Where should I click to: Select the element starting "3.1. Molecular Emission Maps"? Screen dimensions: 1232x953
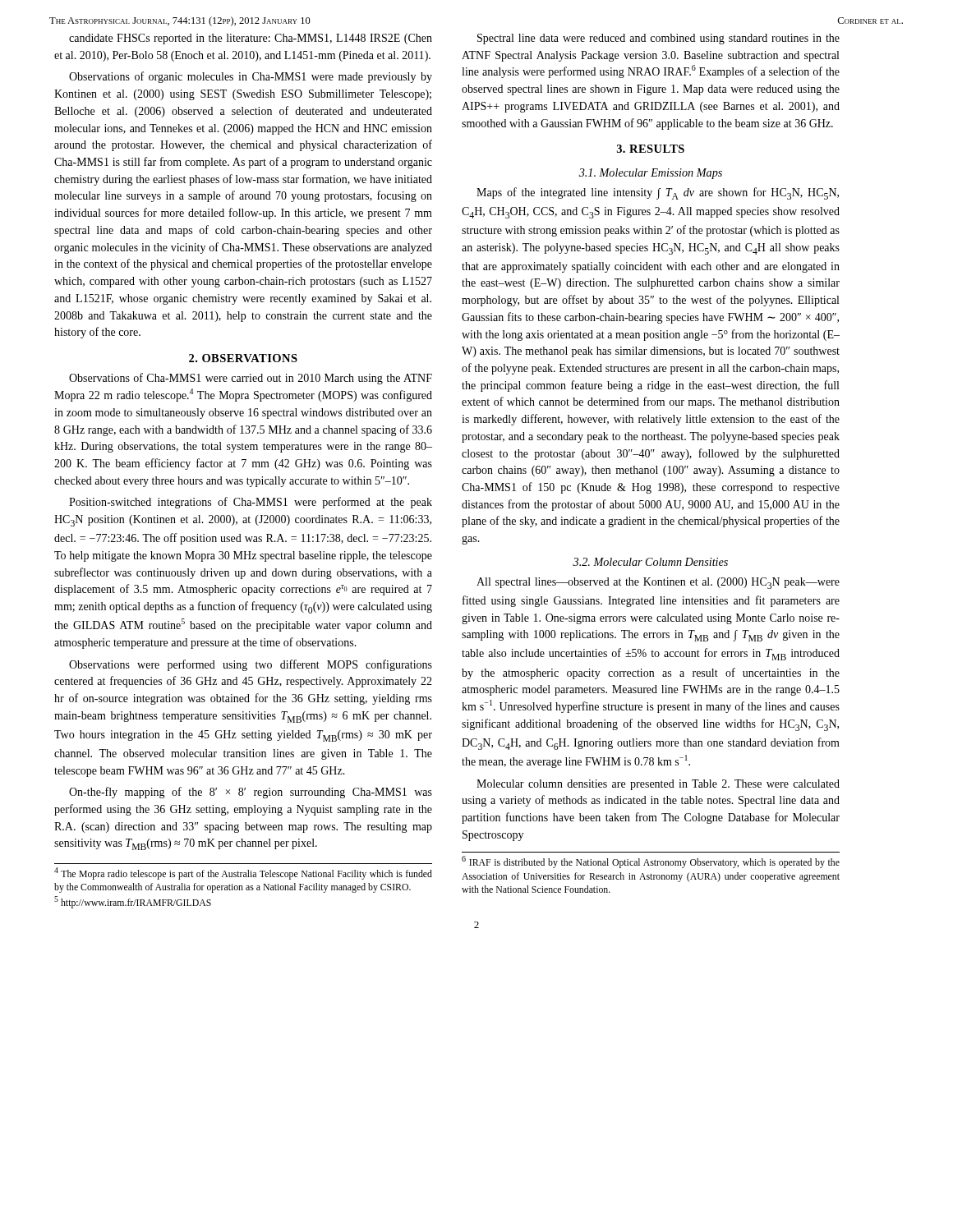651,172
